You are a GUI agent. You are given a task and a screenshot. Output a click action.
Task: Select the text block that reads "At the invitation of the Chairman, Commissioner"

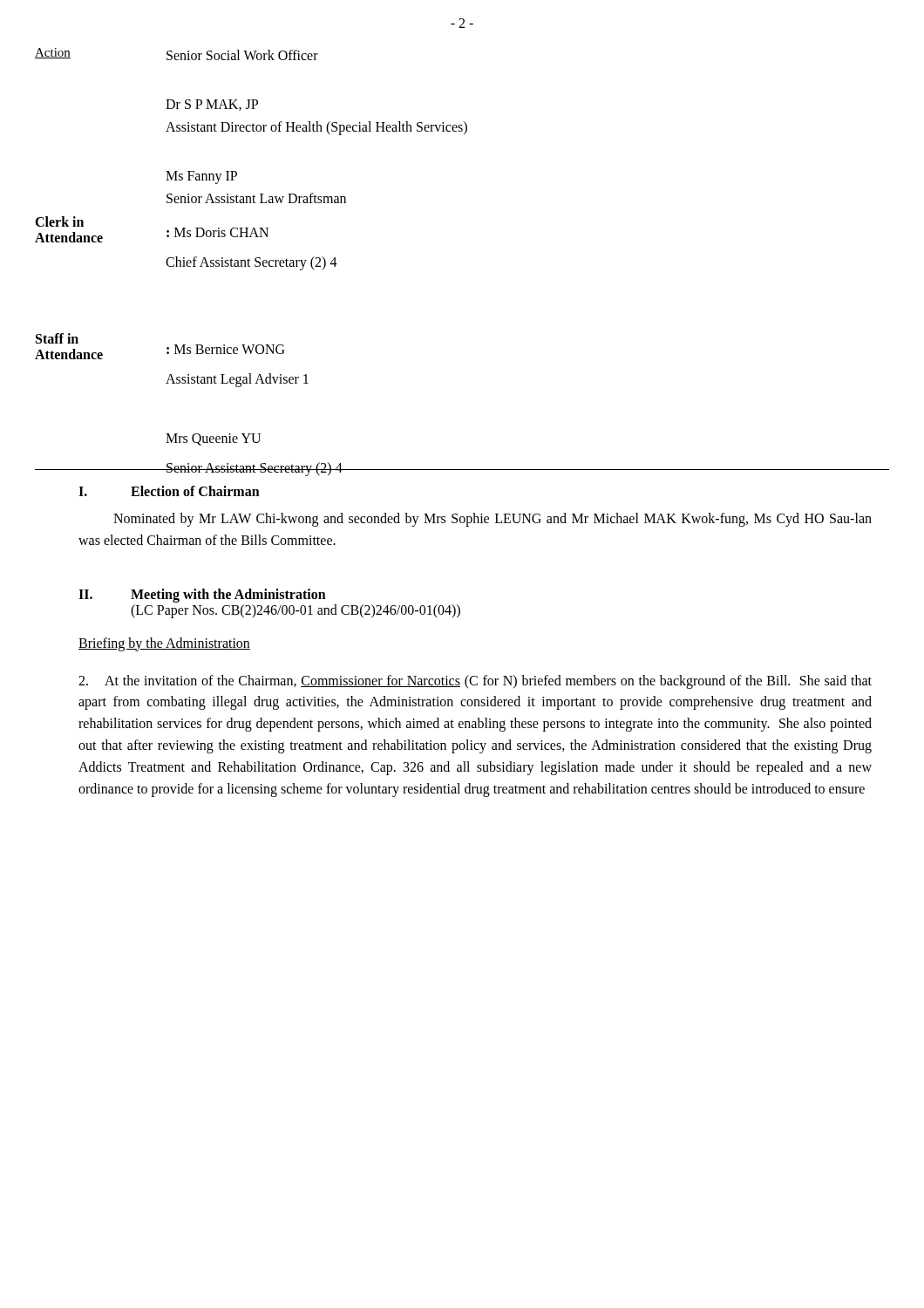(475, 735)
